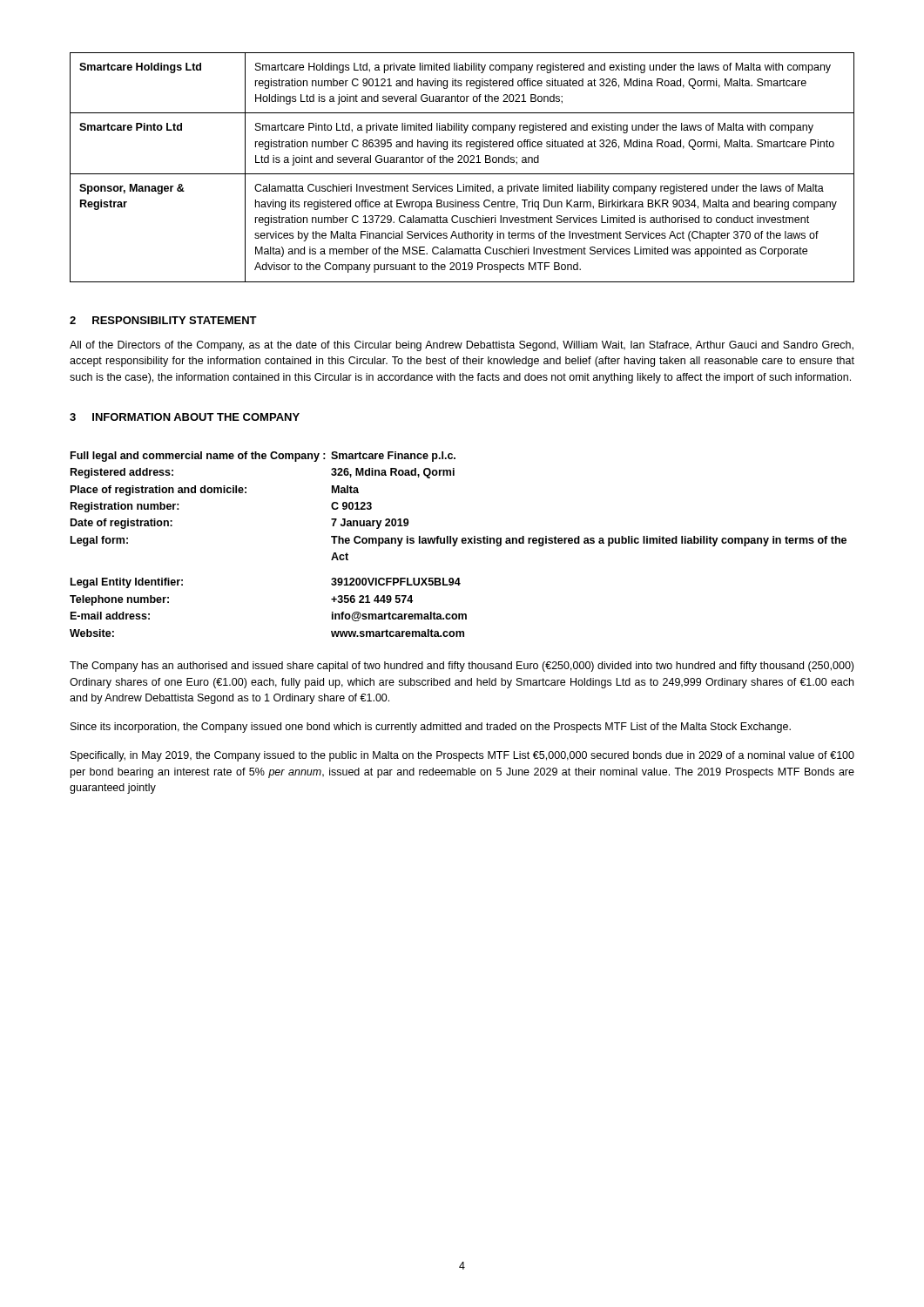This screenshot has height=1307, width=924.
Task: Click on the text block with the text "Specifically, in May 2019, the"
Action: 462,772
